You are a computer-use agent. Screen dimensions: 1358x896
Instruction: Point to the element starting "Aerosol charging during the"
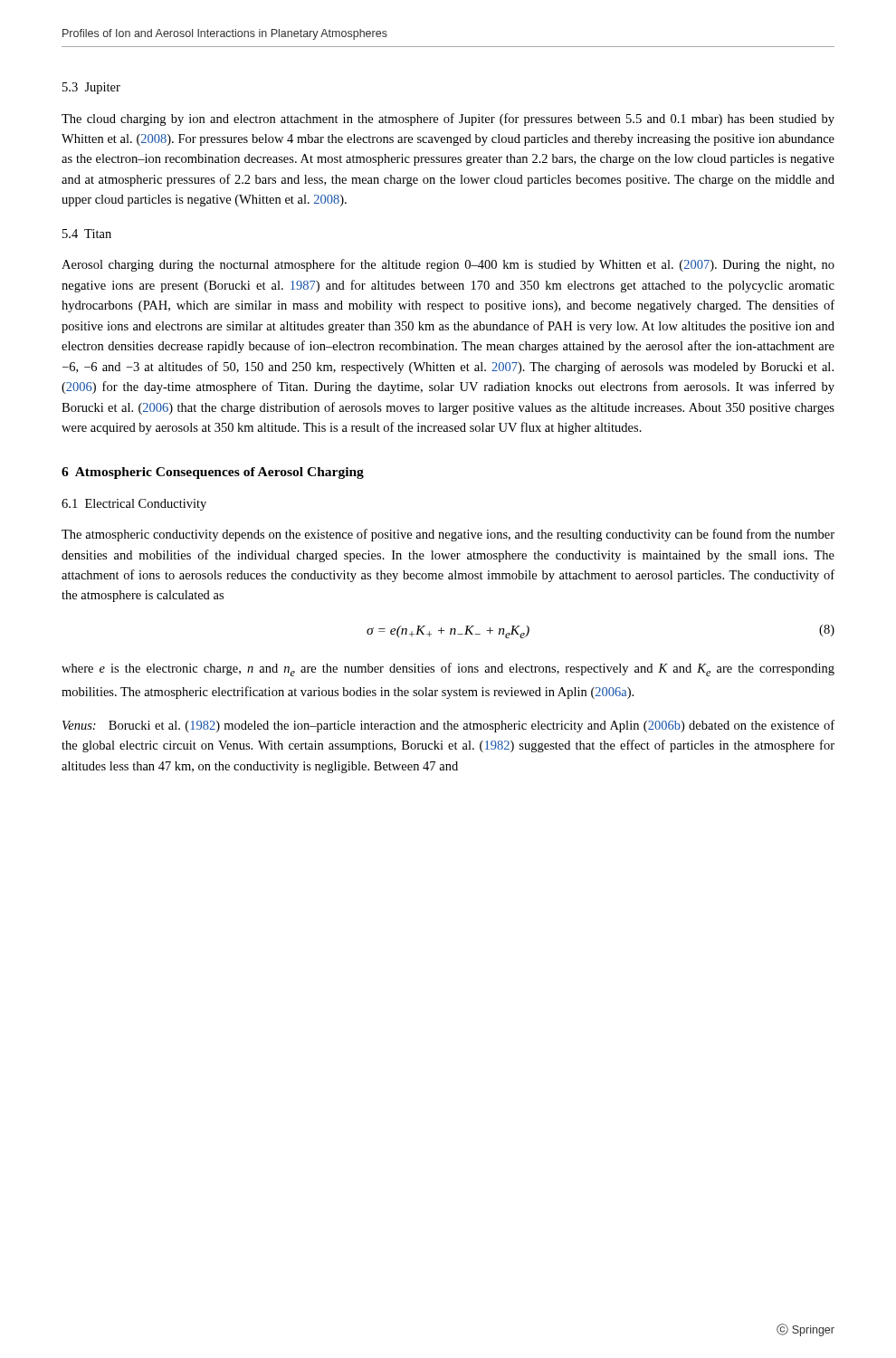coord(448,346)
